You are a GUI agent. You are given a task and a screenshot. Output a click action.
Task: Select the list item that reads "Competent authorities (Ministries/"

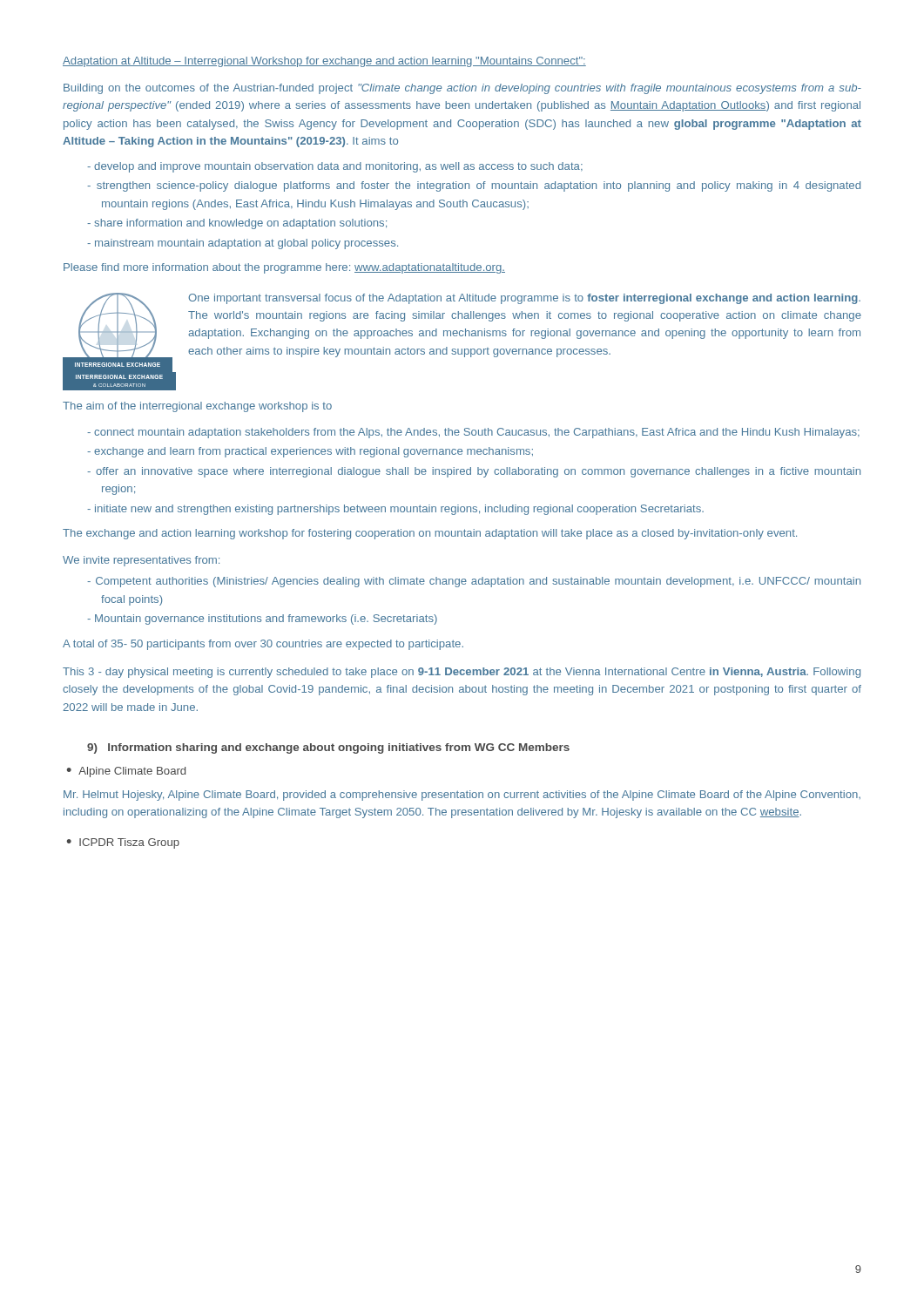[x=474, y=590]
